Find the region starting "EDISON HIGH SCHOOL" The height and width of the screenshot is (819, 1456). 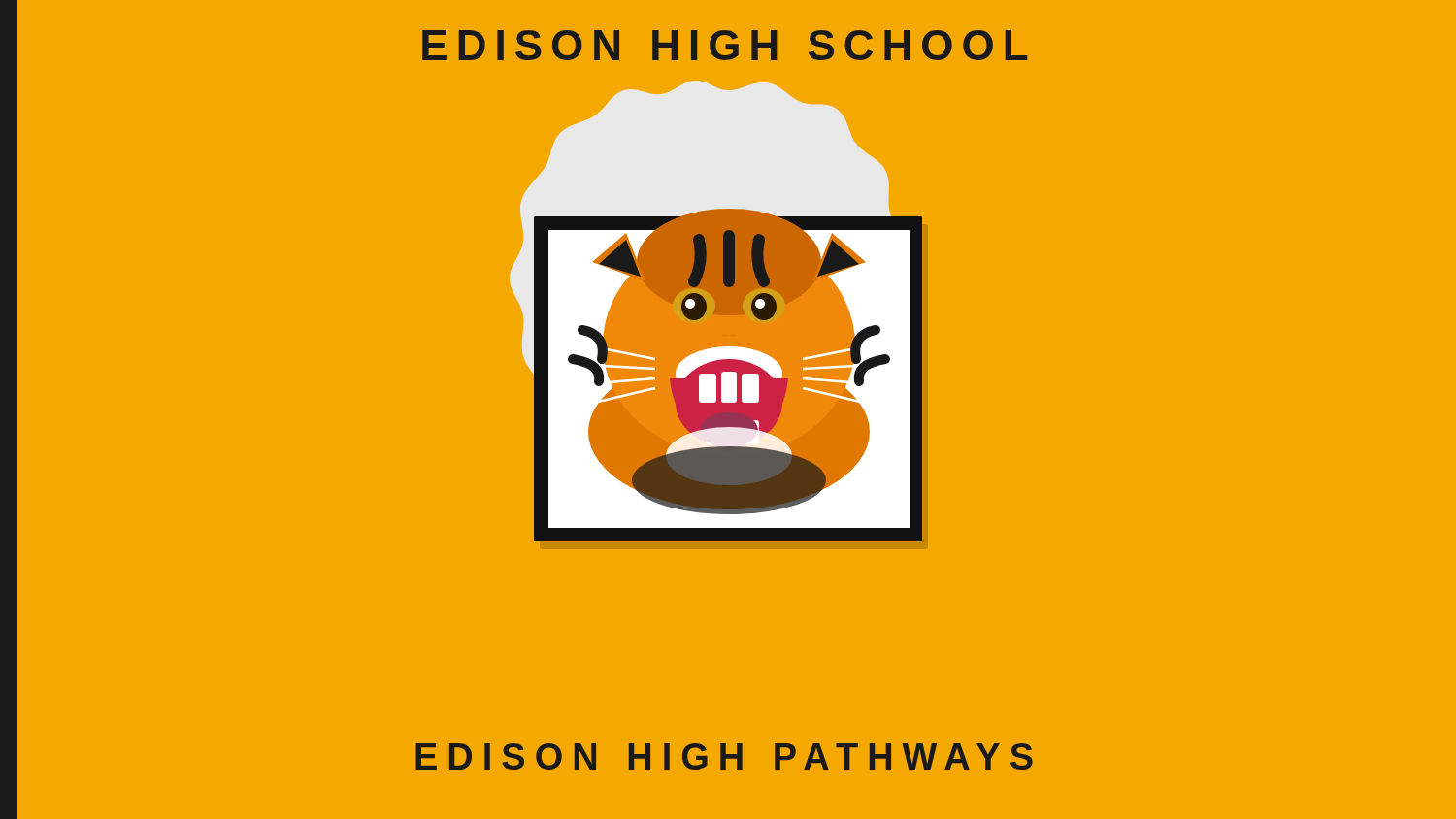click(728, 45)
